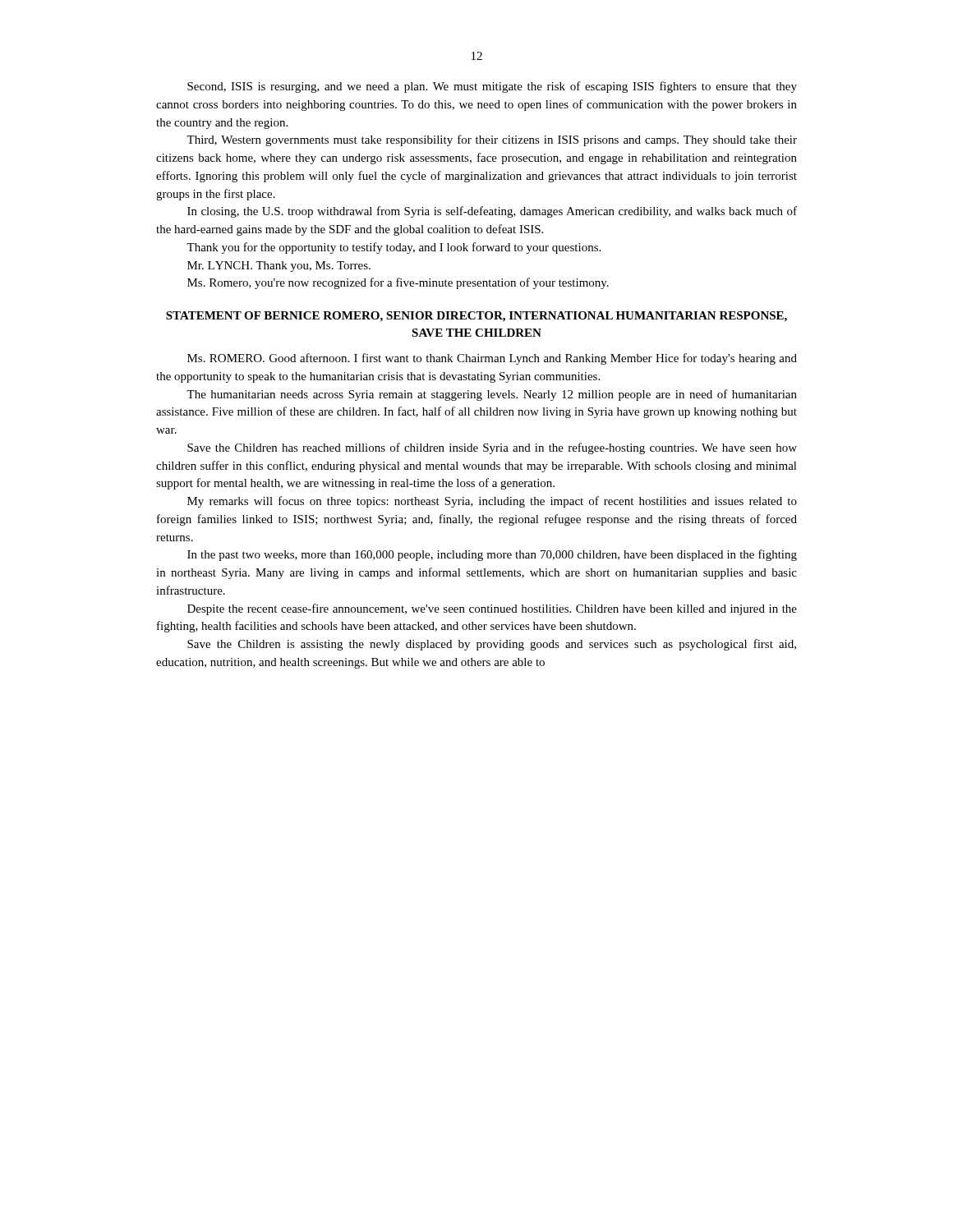Where is the passage that starts "In closing, the U.S. troop"?
This screenshot has width=953, height=1232.
[476, 221]
